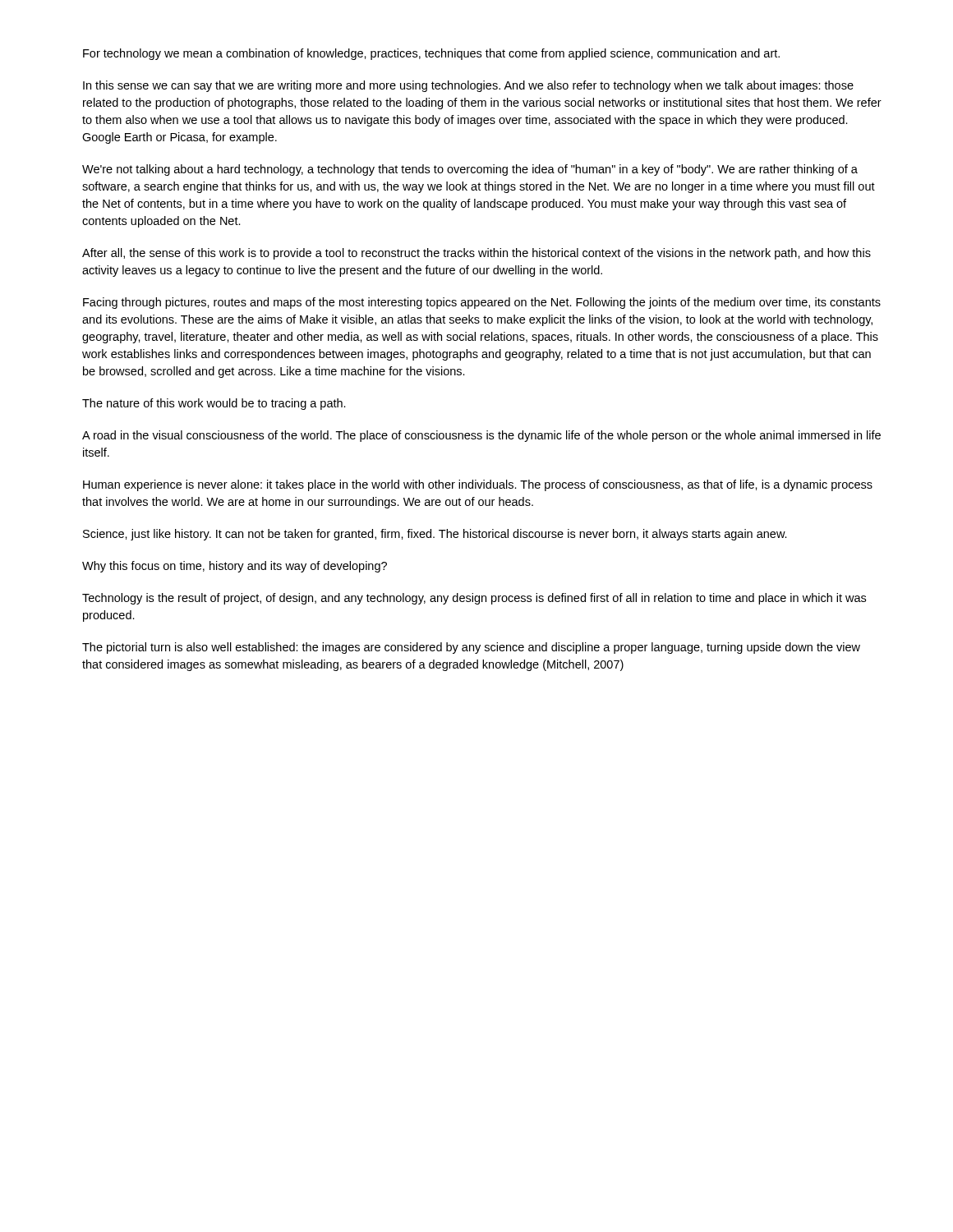Locate the text block that reads "A road in the"
Image resolution: width=953 pixels, height=1232 pixels.
pos(482,444)
